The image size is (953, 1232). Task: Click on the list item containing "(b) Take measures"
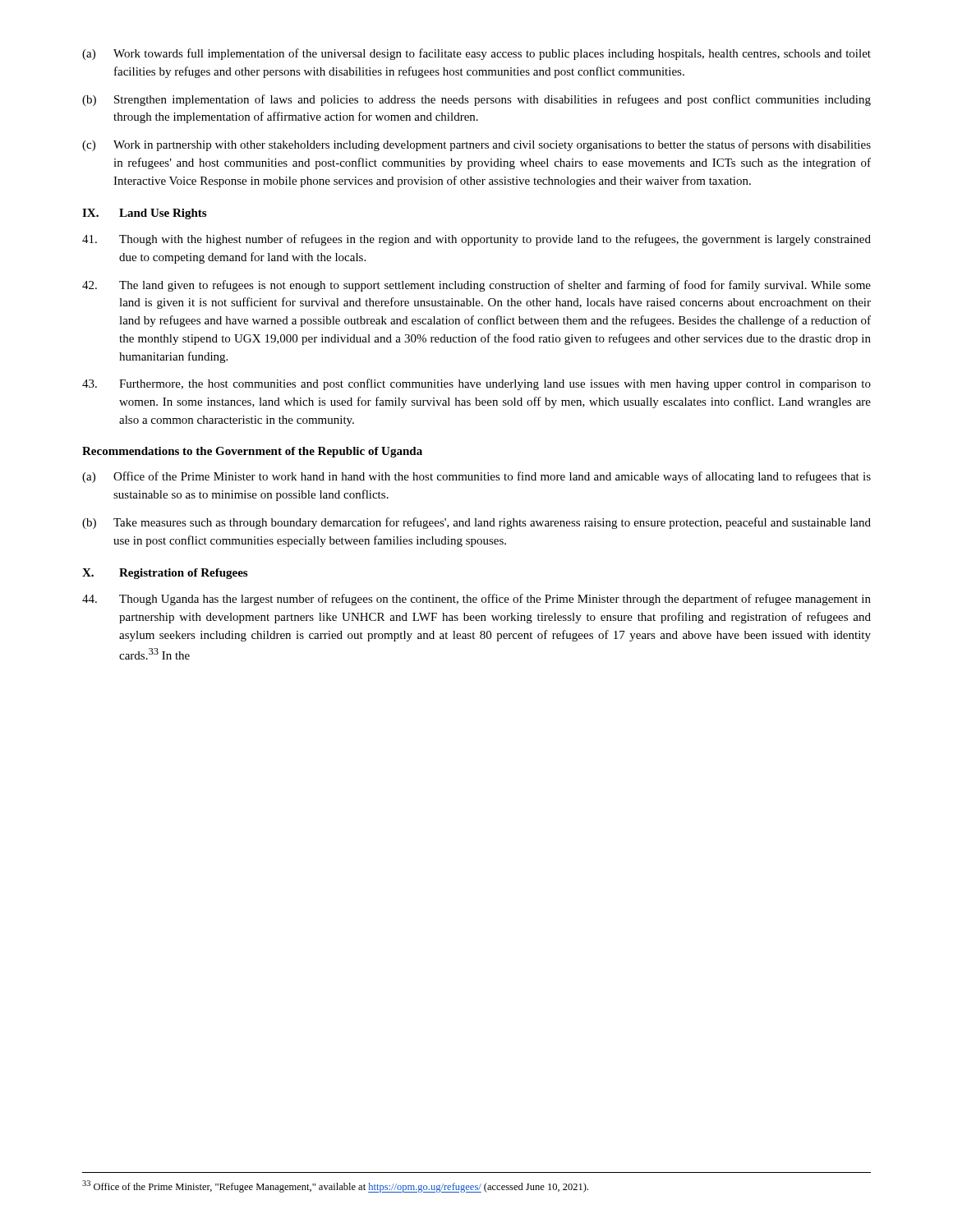(476, 532)
